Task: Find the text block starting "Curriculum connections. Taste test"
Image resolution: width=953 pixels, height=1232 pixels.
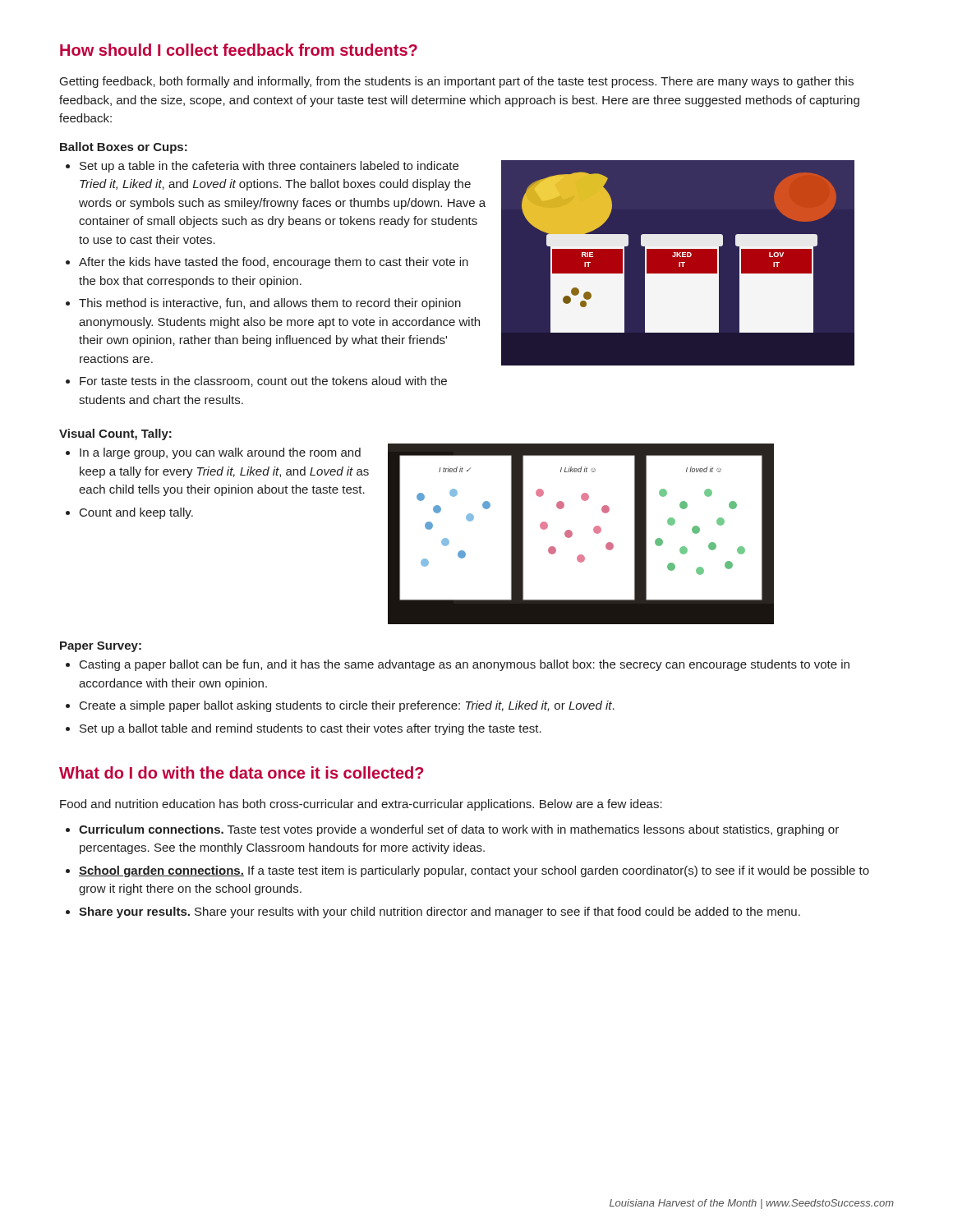Action: (x=486, y=839)
